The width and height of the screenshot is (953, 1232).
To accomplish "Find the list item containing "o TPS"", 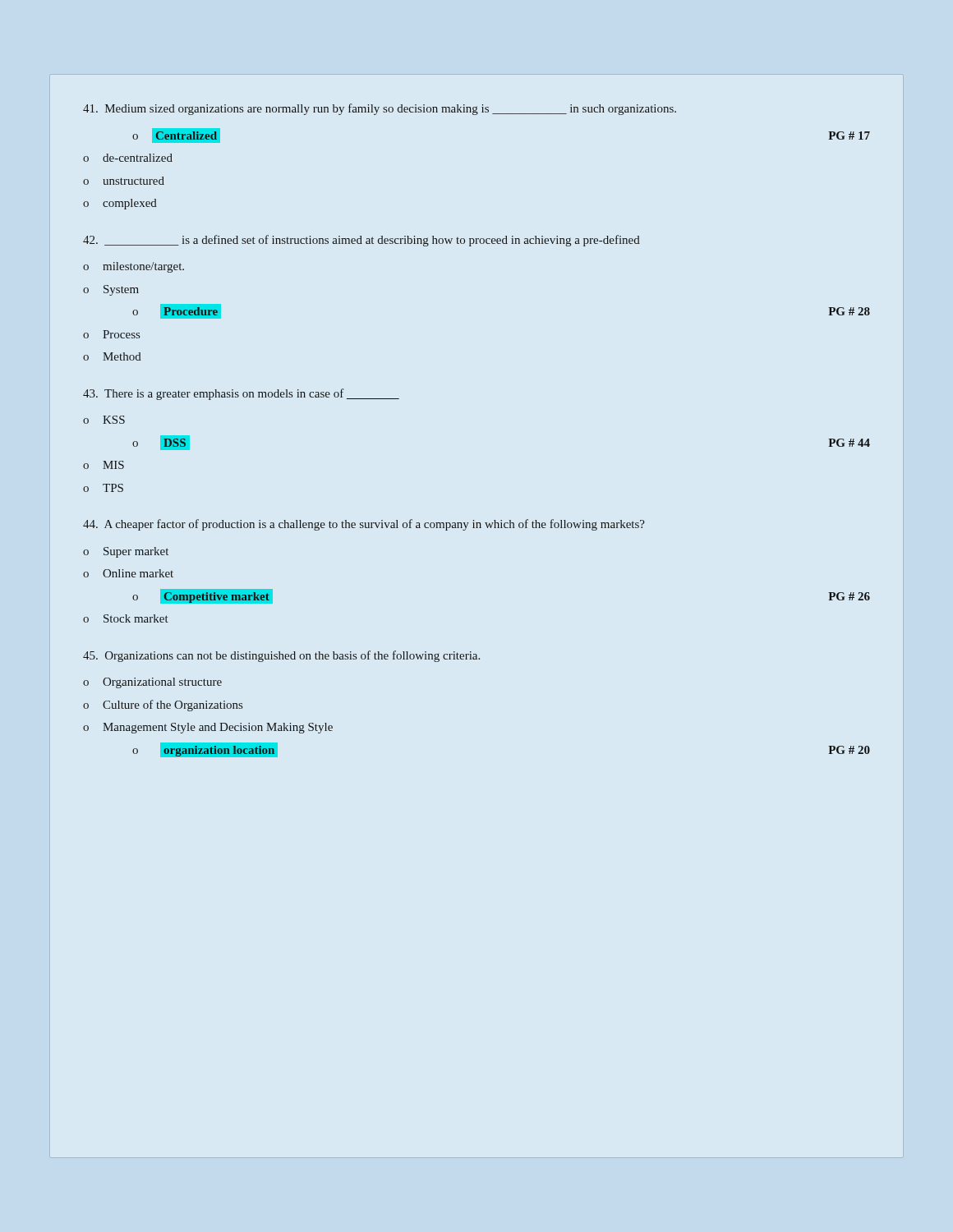I will (x=103, y=488).
